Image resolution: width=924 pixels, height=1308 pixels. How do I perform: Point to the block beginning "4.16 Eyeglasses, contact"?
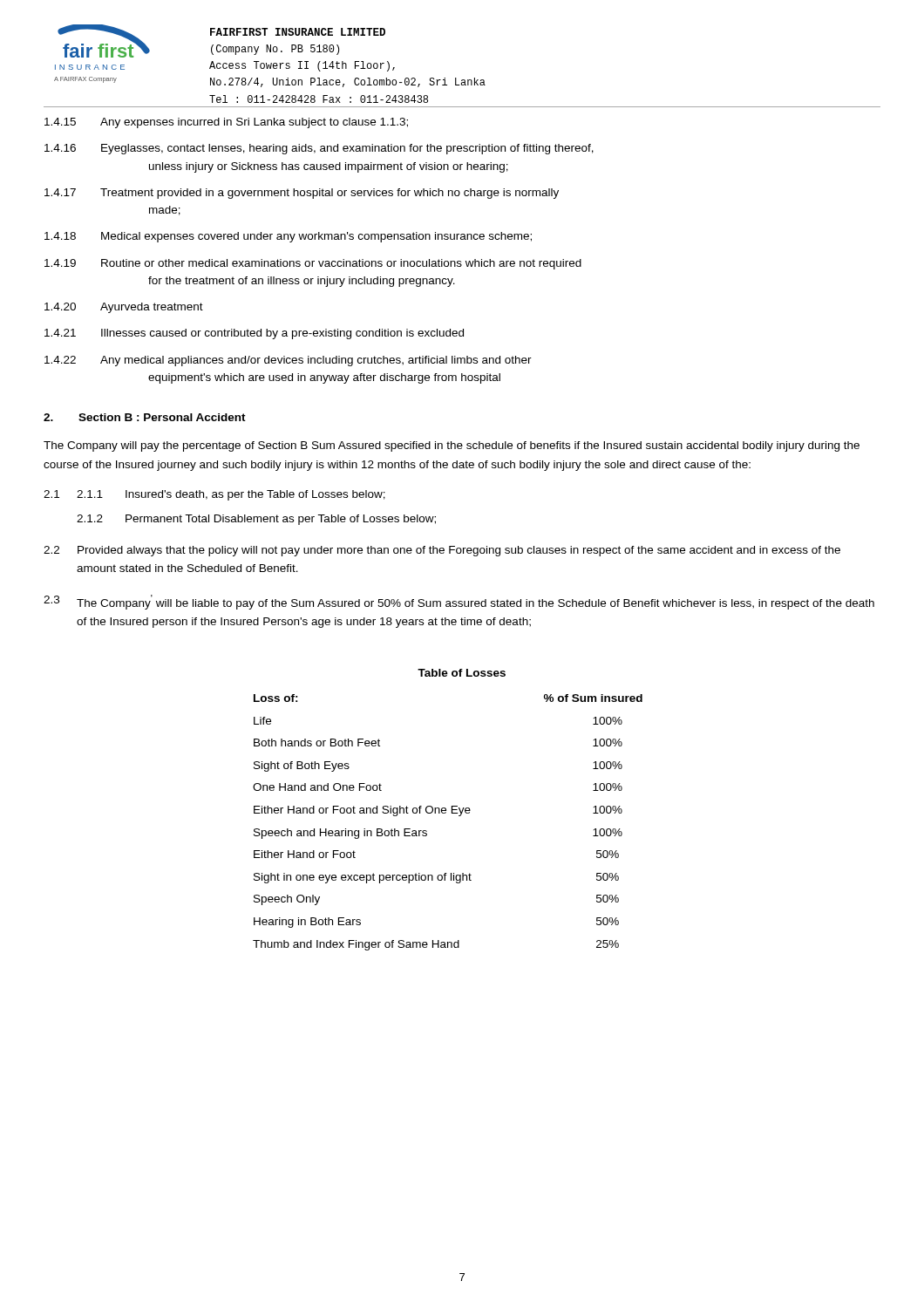[462, 157]
